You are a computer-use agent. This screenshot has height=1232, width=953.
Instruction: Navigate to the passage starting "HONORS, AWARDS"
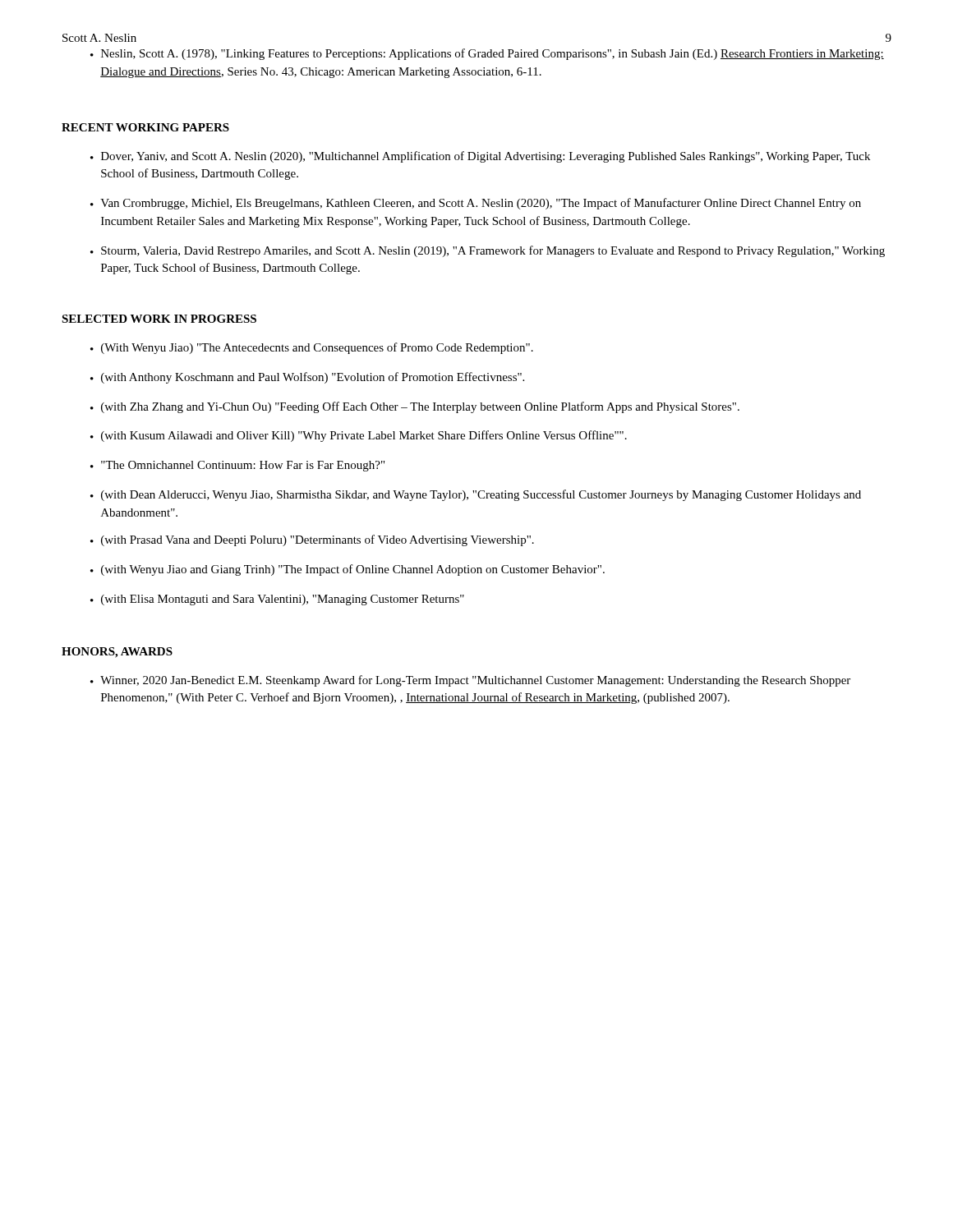point(117,651)
